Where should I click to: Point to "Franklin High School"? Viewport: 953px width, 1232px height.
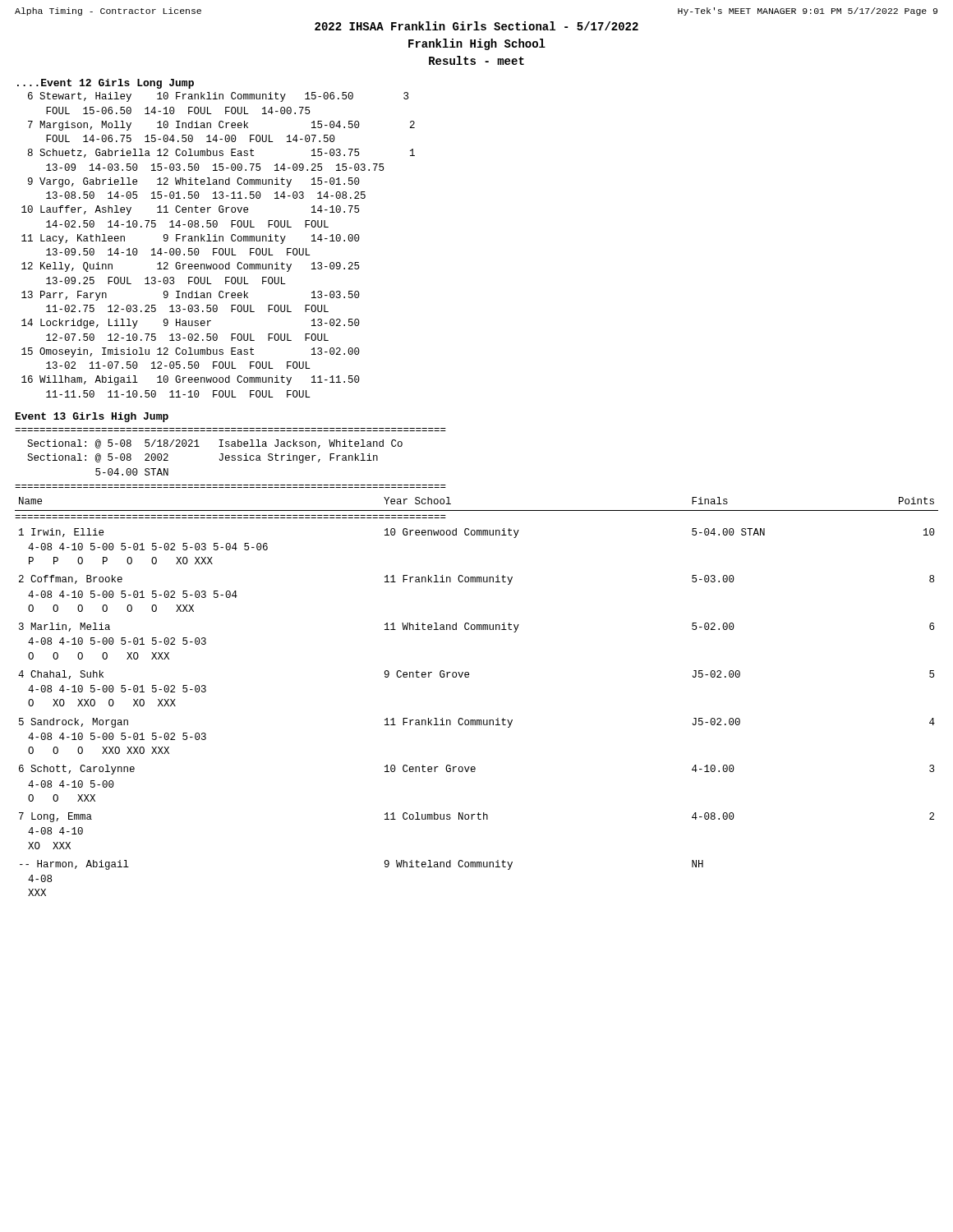click(x=476, y=45)
